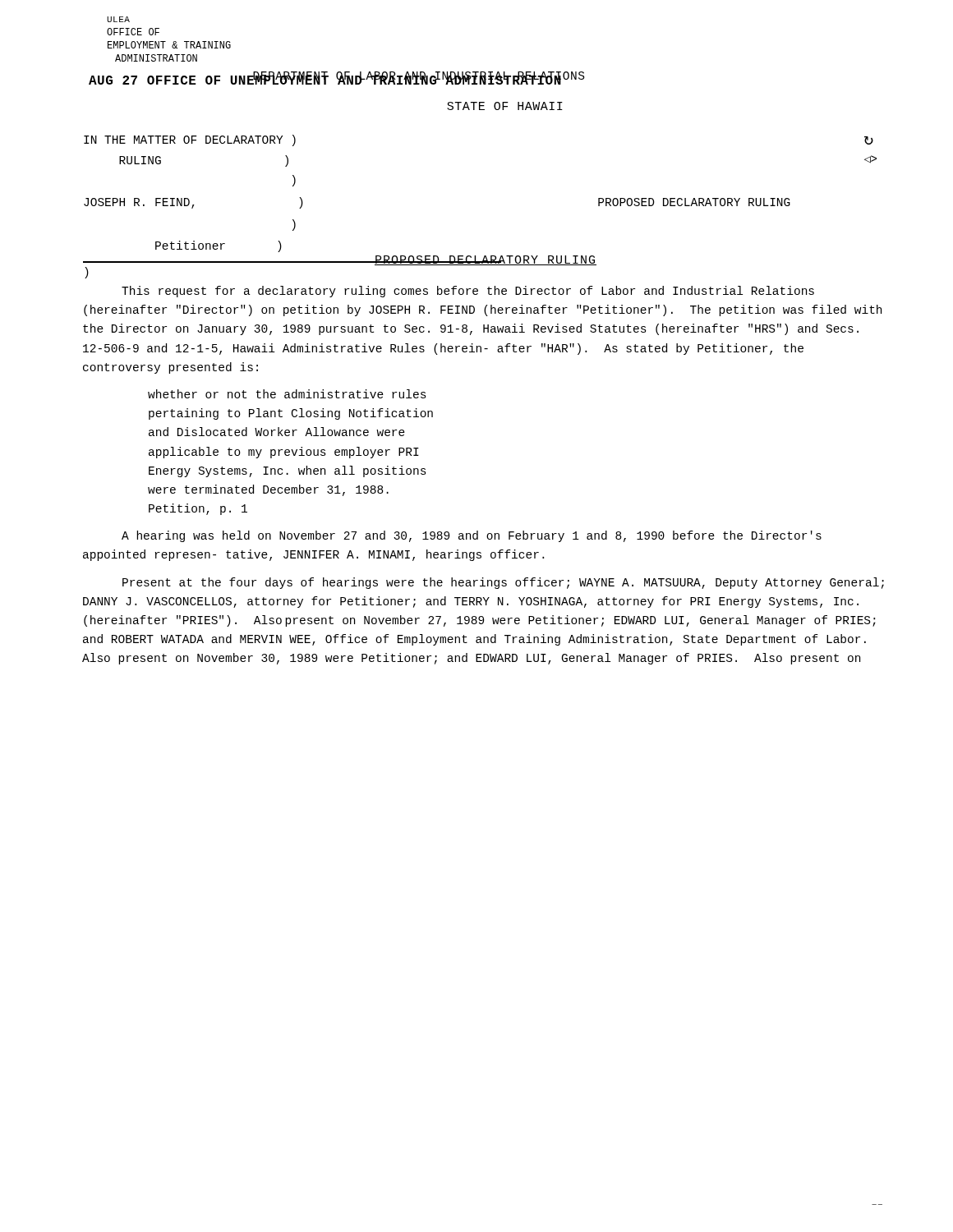Screen dimensions: 1232x953
Task: Find the block on this page that starts "Present at the four days of"
Action: 484,621
